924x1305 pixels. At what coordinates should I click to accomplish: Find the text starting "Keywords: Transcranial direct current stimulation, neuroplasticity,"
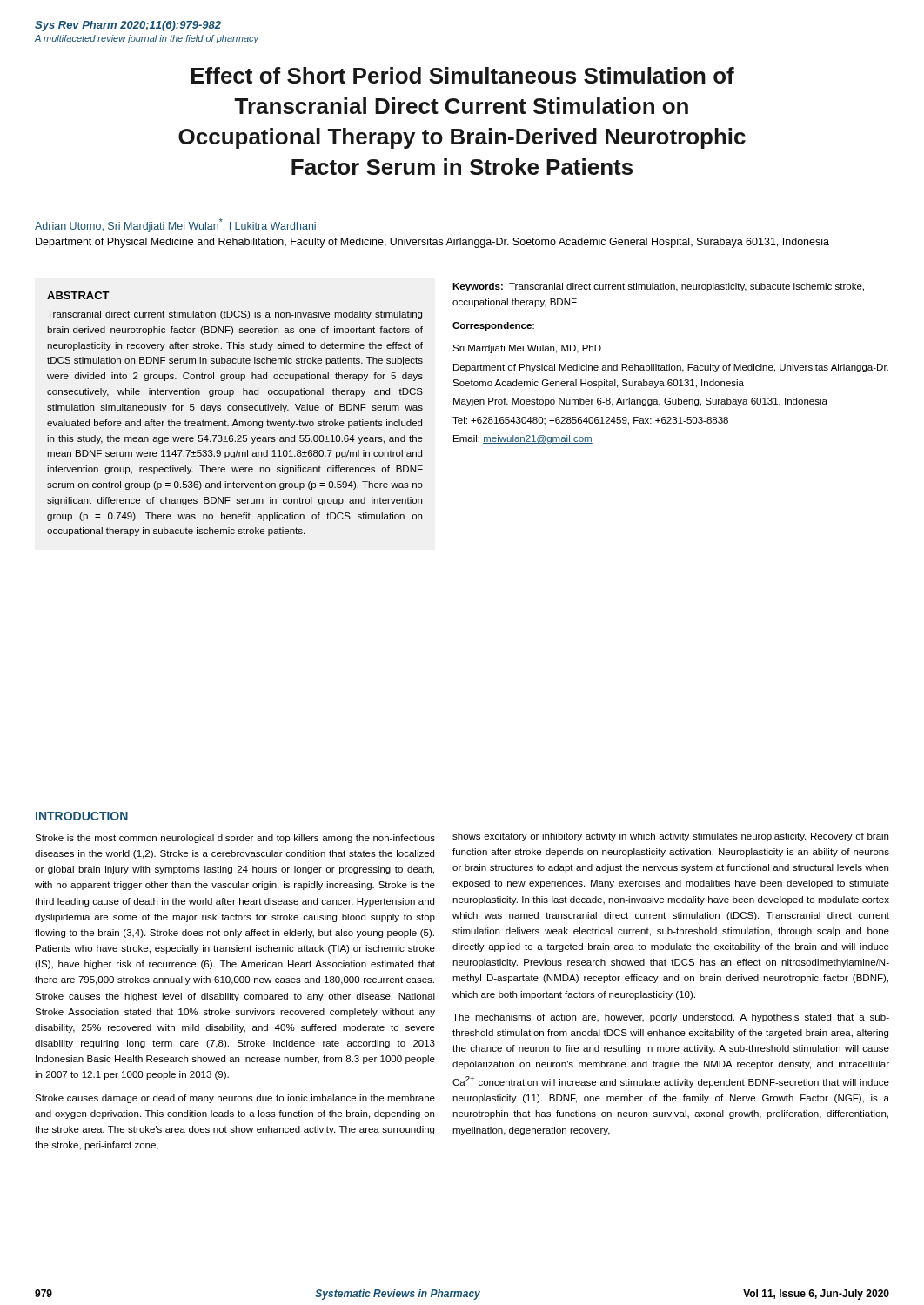coord(671,363)
